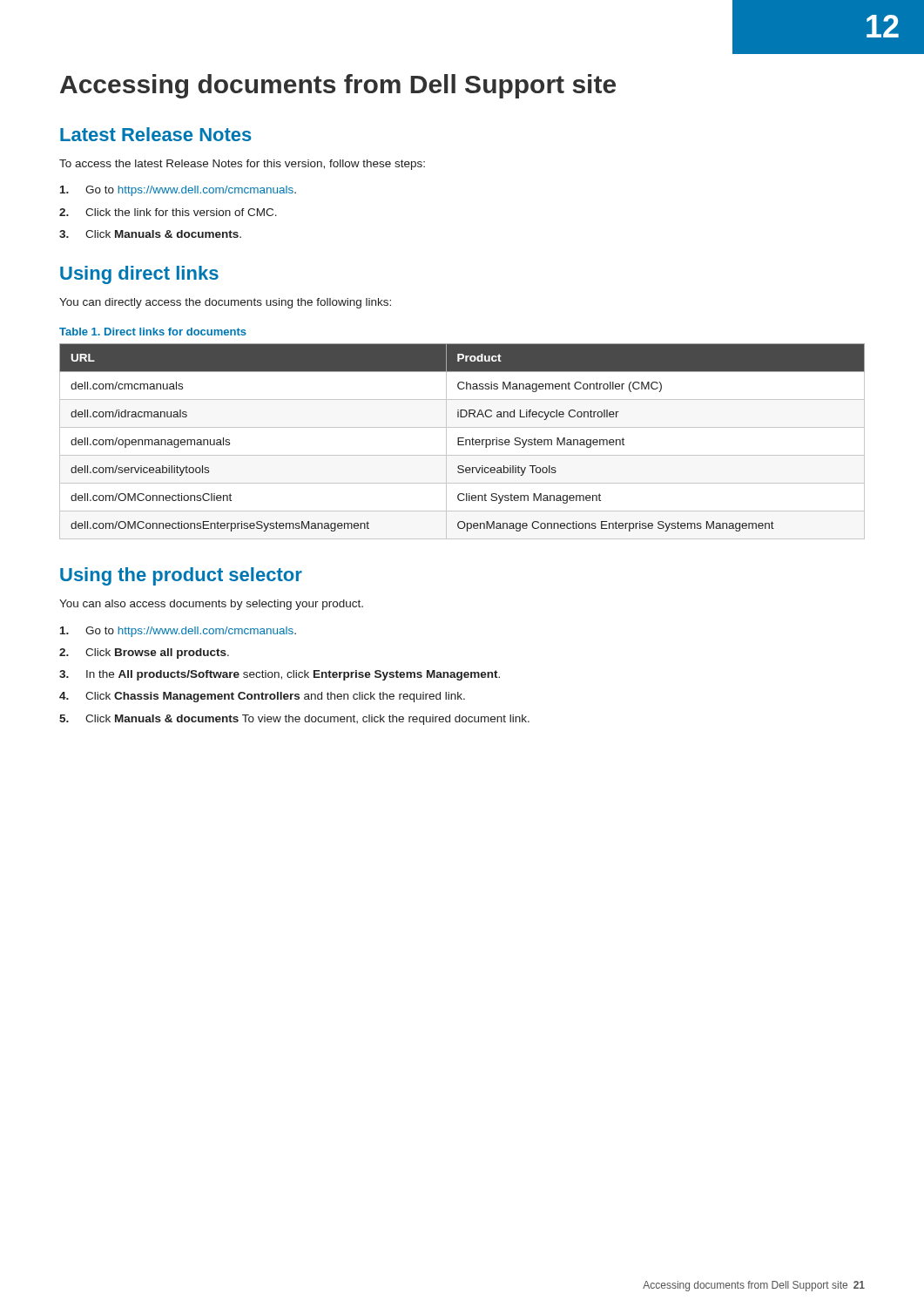Click on the caption containing "Table 1. Direct"
This screenshot has width=924, height=1307.
click(x=153, y=332)
